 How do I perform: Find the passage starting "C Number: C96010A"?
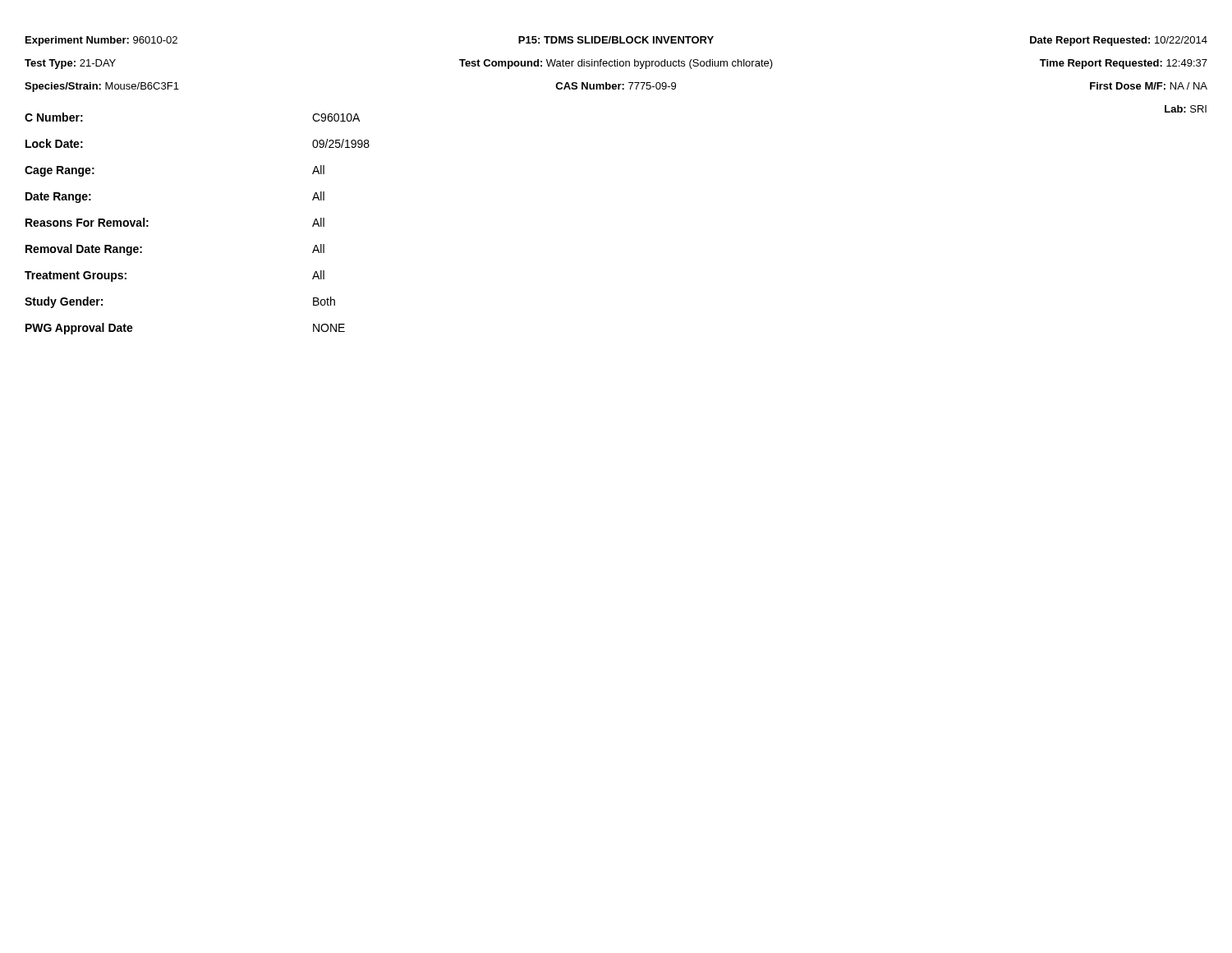point(56,117)
